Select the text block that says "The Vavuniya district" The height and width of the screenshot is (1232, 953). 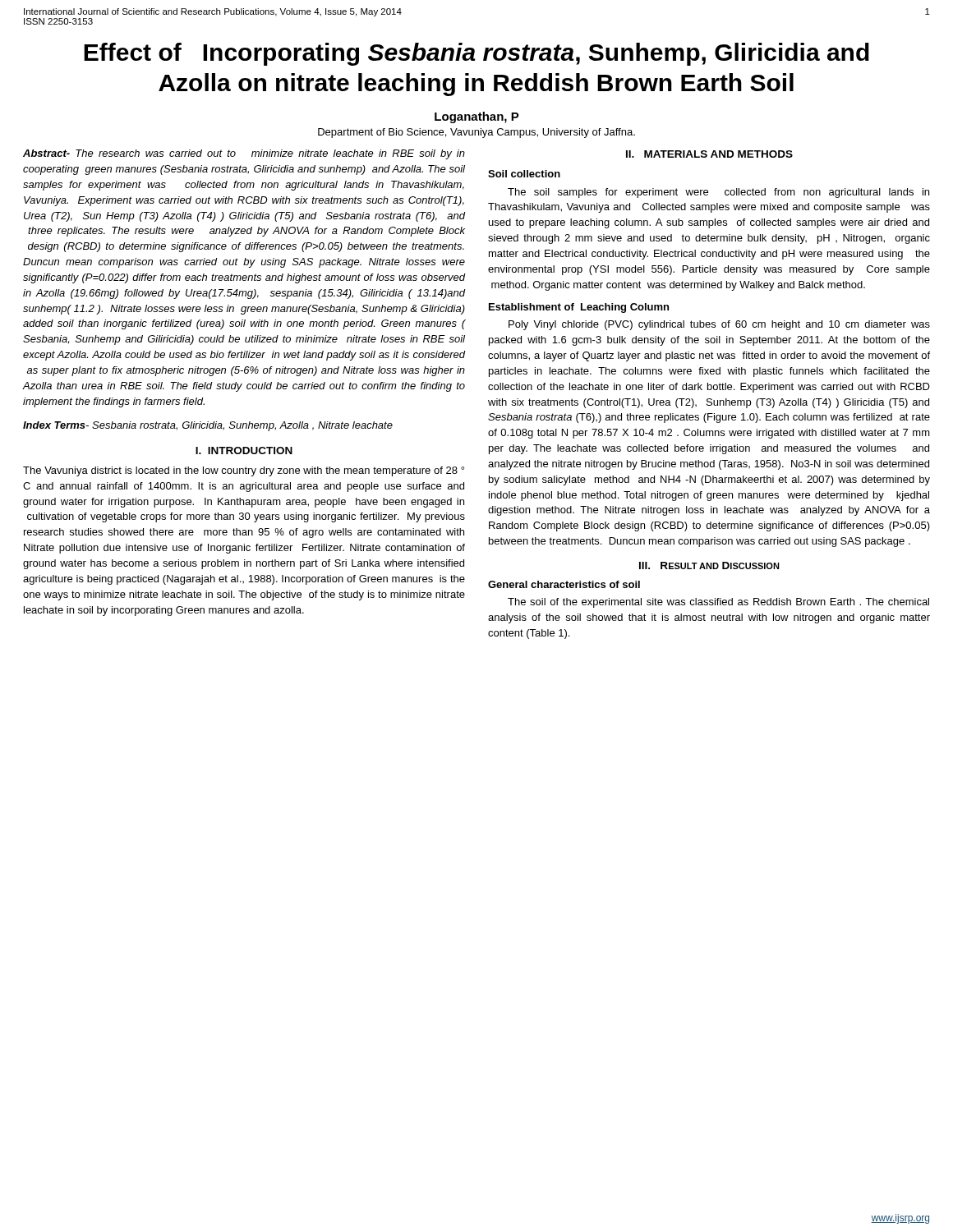pos(244,541)
